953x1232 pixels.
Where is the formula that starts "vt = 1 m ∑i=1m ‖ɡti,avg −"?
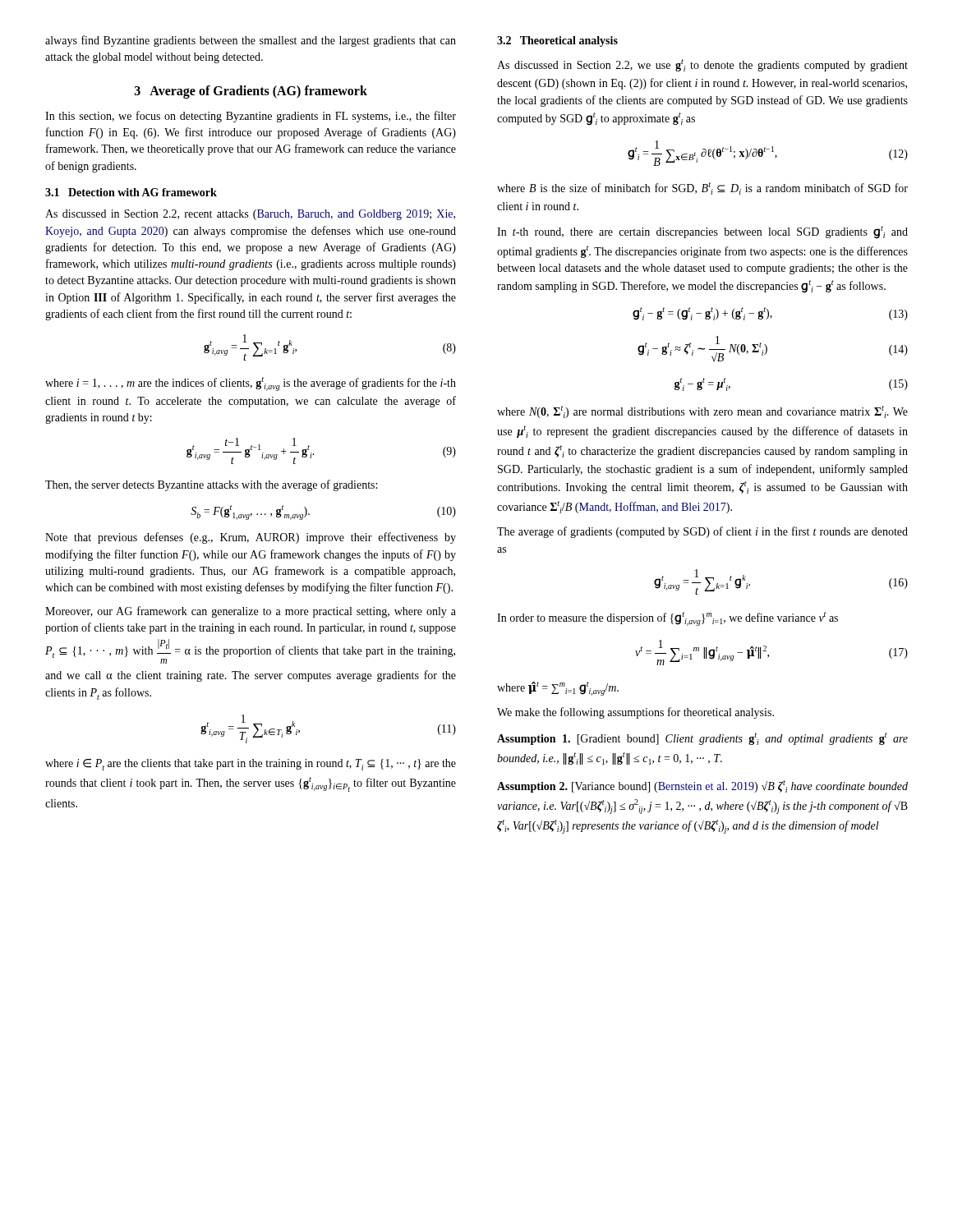click(x=771, y=653)
